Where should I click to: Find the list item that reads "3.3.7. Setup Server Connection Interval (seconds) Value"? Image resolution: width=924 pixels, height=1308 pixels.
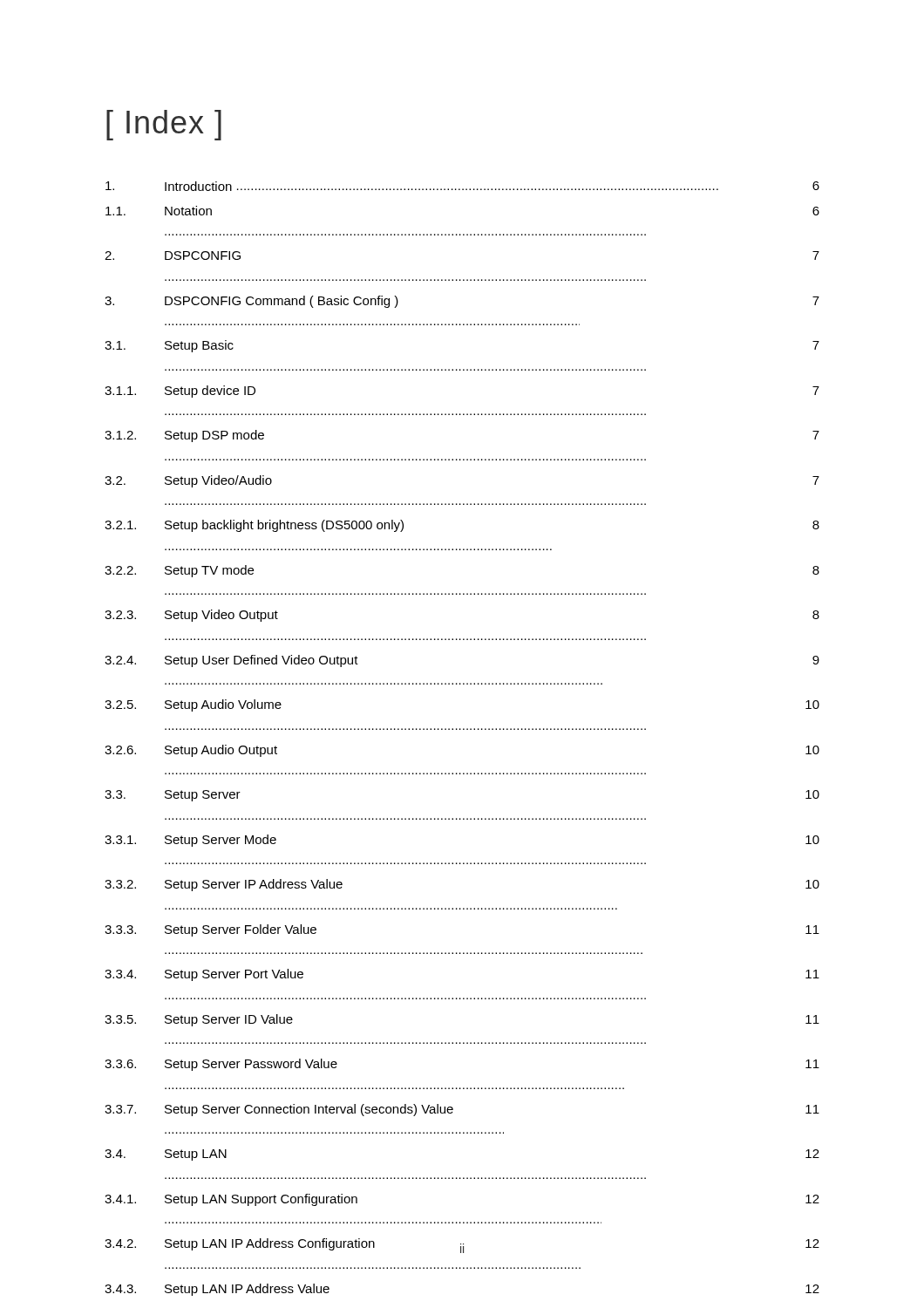462,1119
